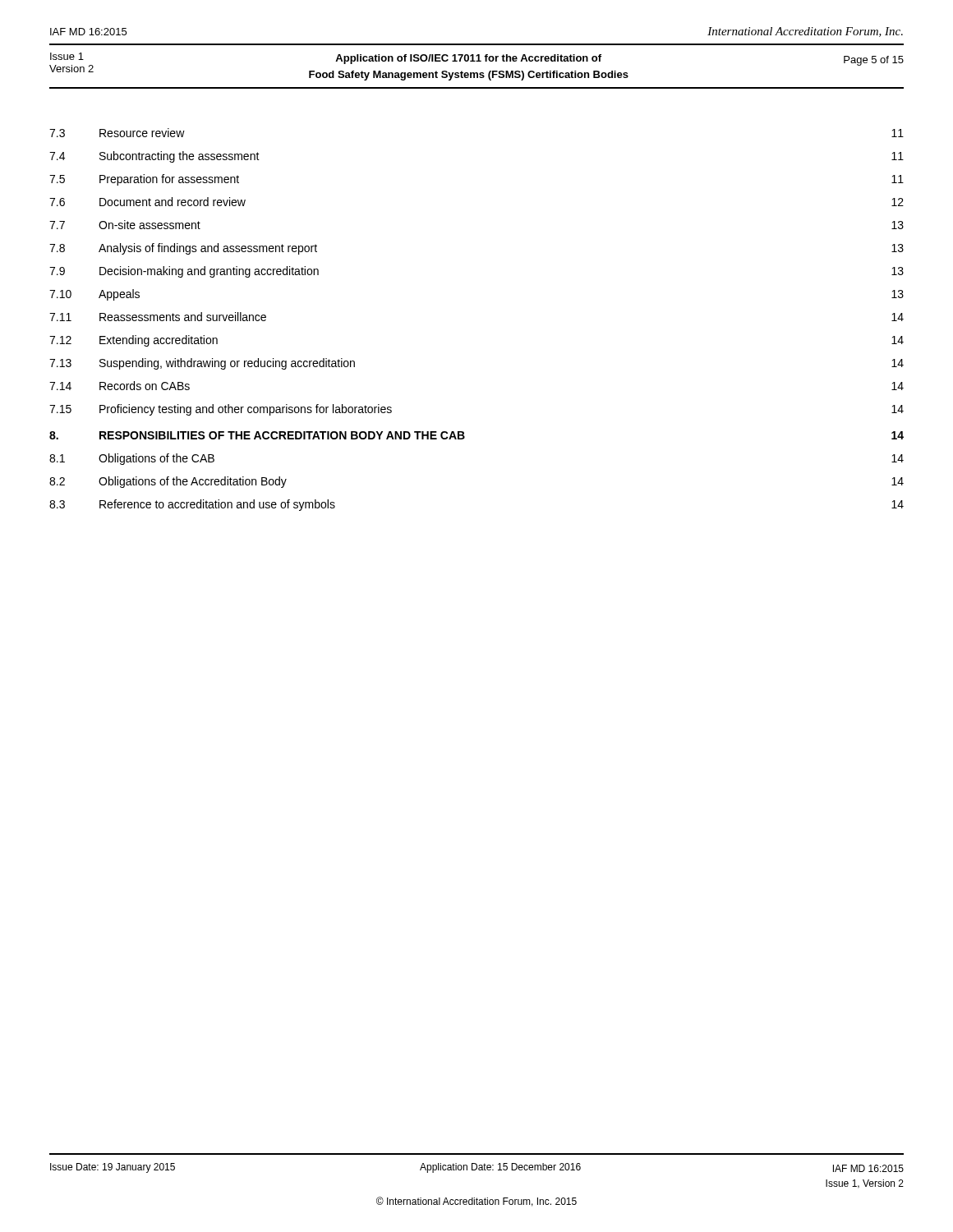Locate the list item that says "7.10 Appeals 13"
This screenshot has width=953, height=1232.
122,294
